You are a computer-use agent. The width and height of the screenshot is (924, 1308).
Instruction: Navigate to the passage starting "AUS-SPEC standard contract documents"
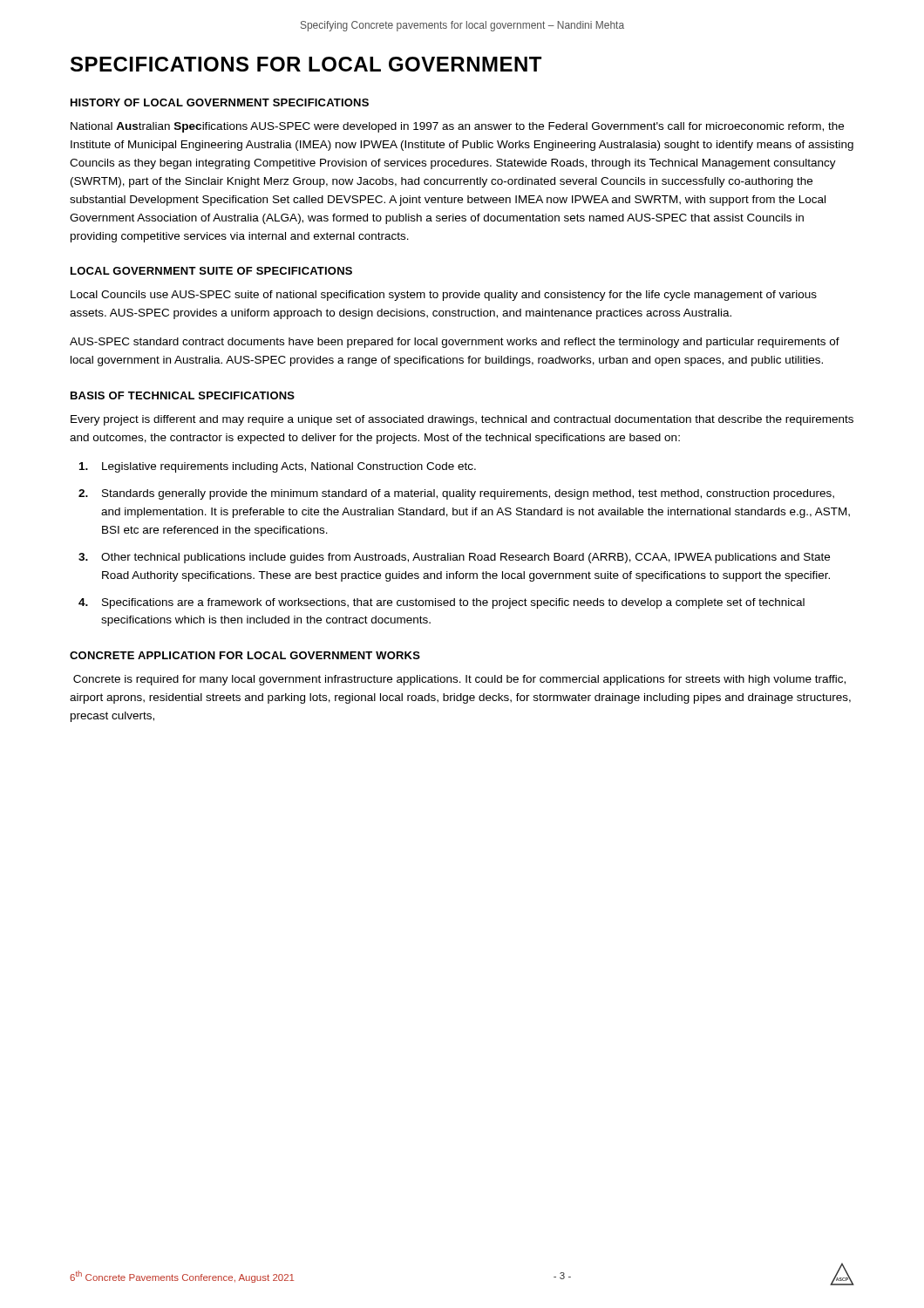click(x=454, y=351)
